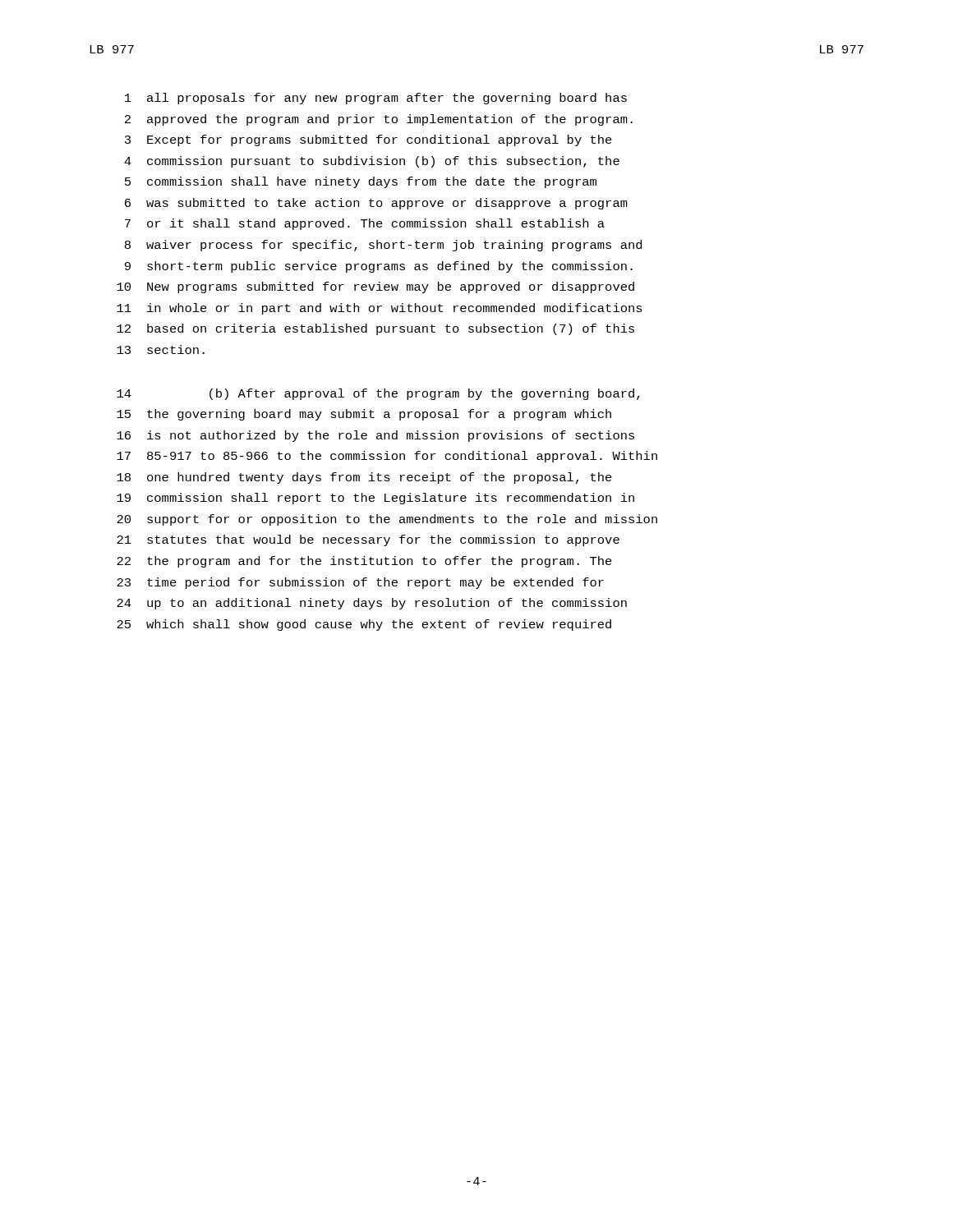Image resolution: width=953 pixels, height=1232 pixels.
Task: Find the text block that says "14 (b) After approval of the"
Action: [x=476, y=510]
